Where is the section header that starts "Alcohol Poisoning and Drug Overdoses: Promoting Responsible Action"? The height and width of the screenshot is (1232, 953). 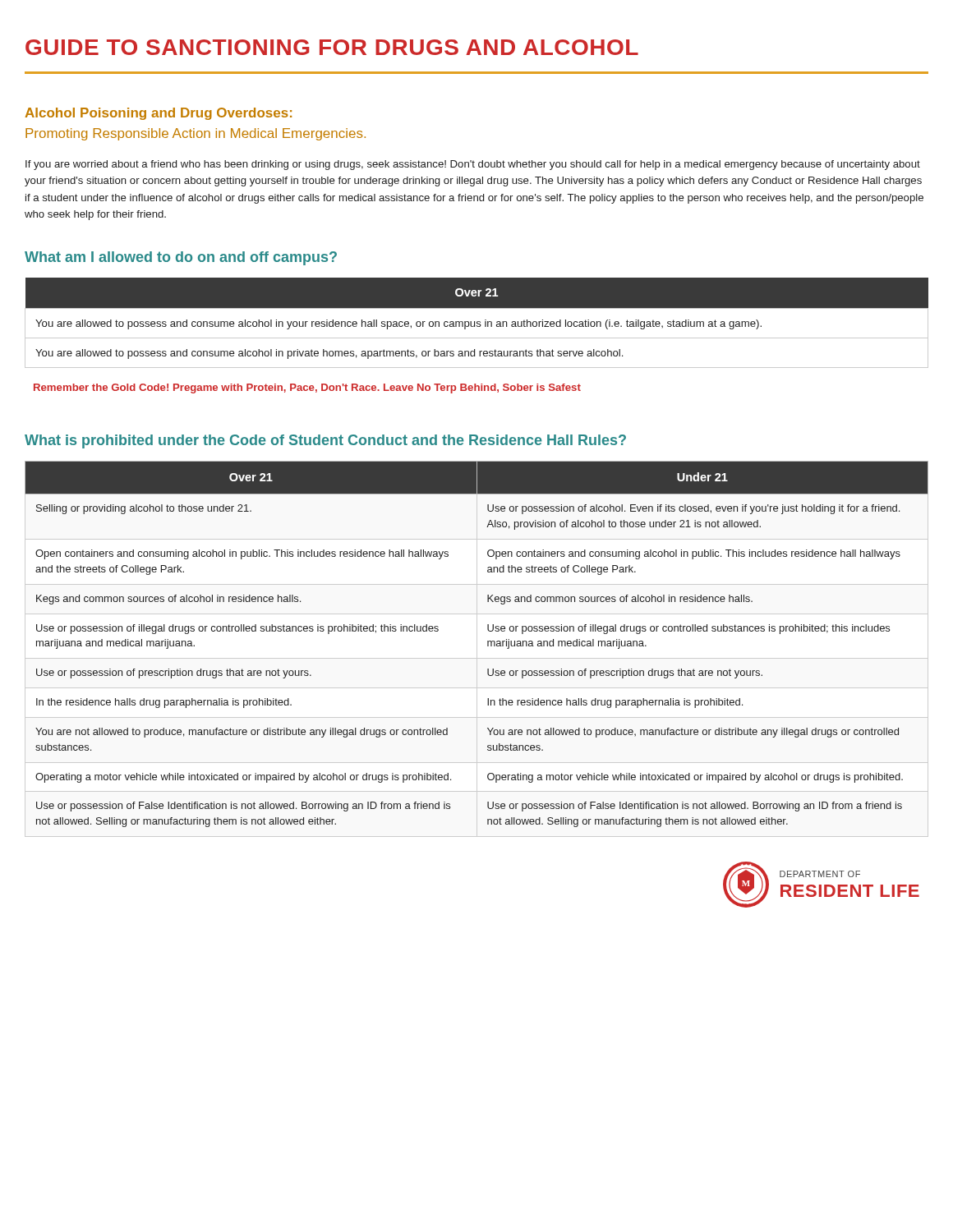pyautogui.click(x=158, y=114)
